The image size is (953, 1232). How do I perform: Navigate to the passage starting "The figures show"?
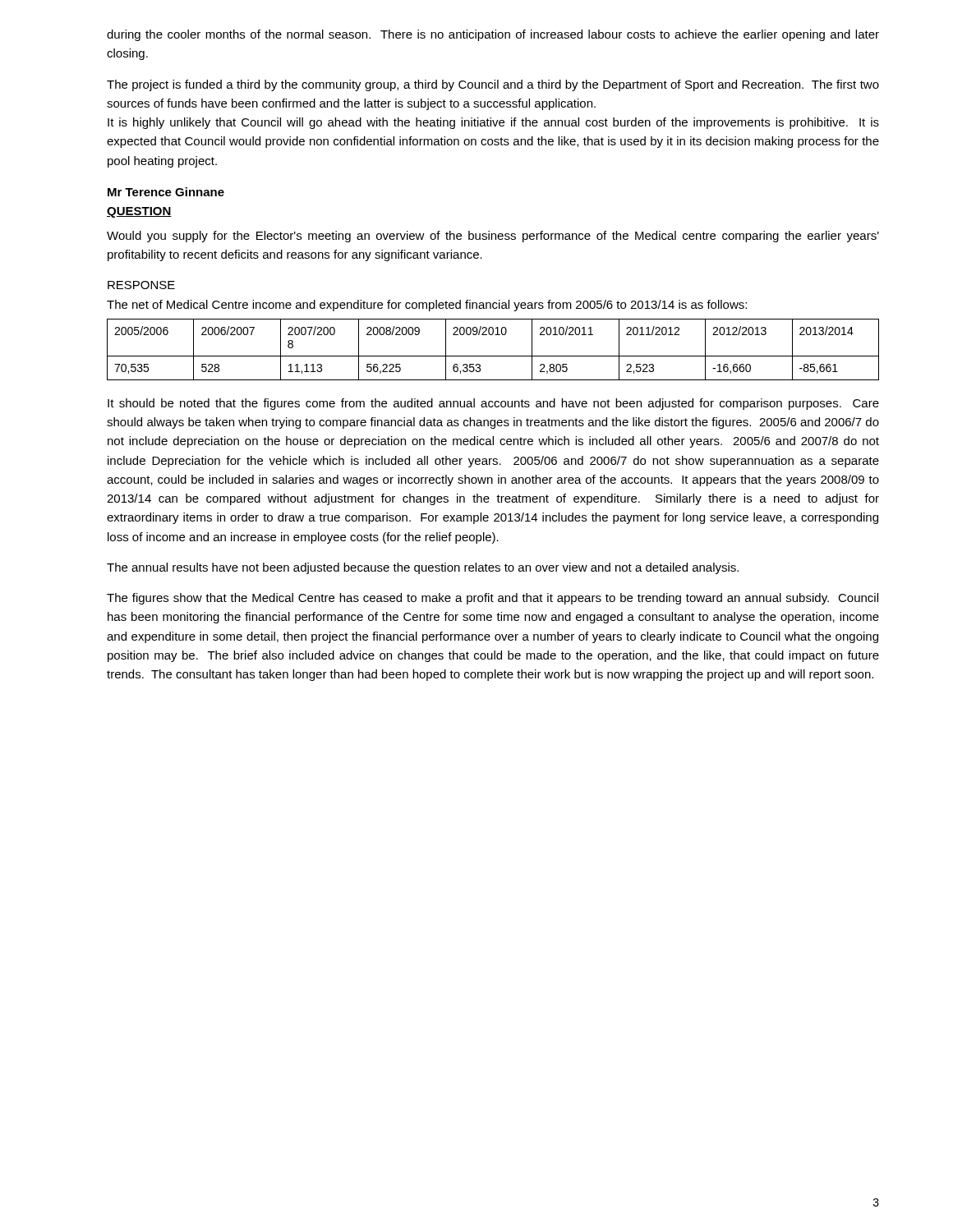[x=493, y=636]
